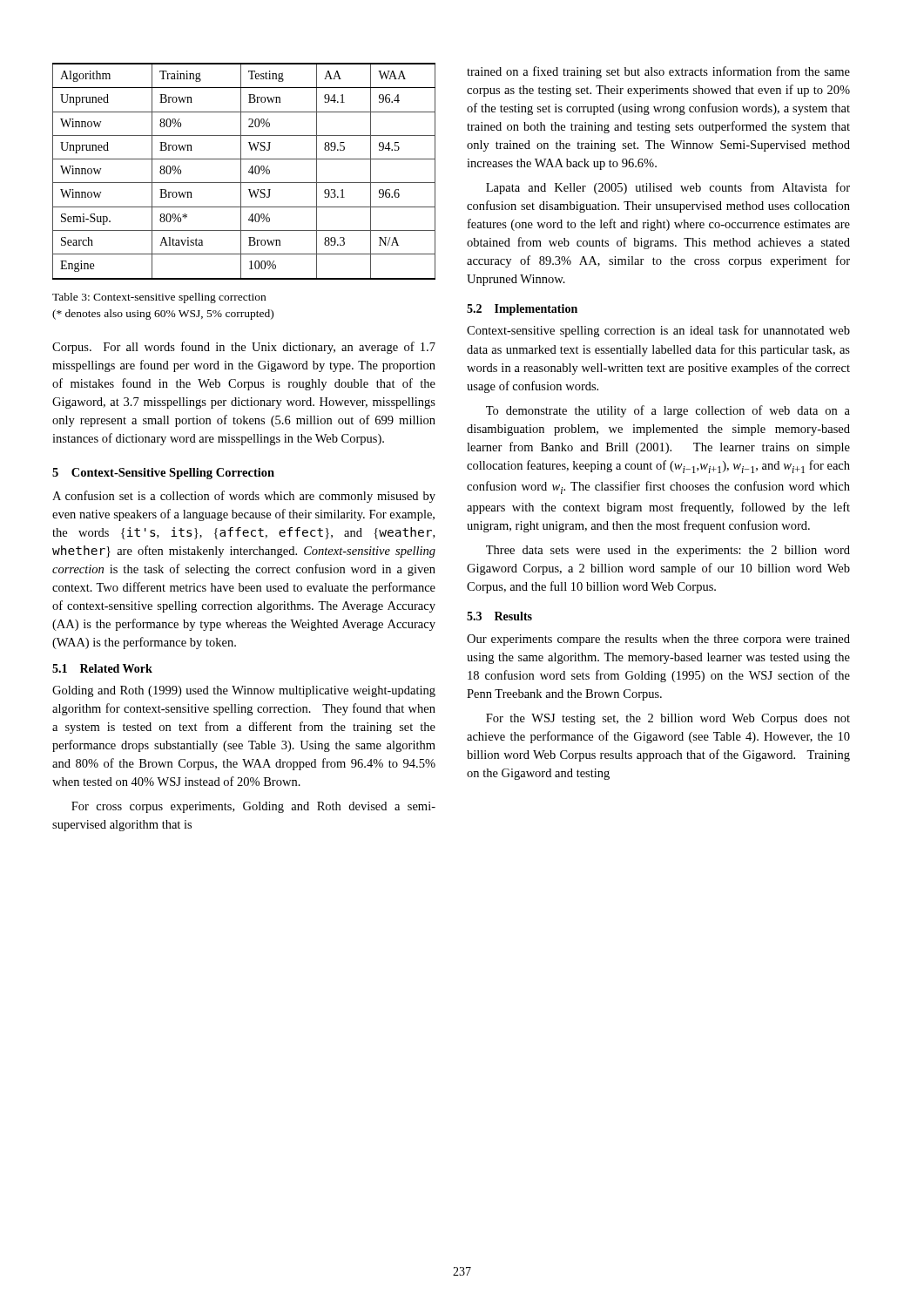Point to the block beginning "Corpus. For all words found in"
The height and width of the screenshot is (1307, 924).
[244, 393]
